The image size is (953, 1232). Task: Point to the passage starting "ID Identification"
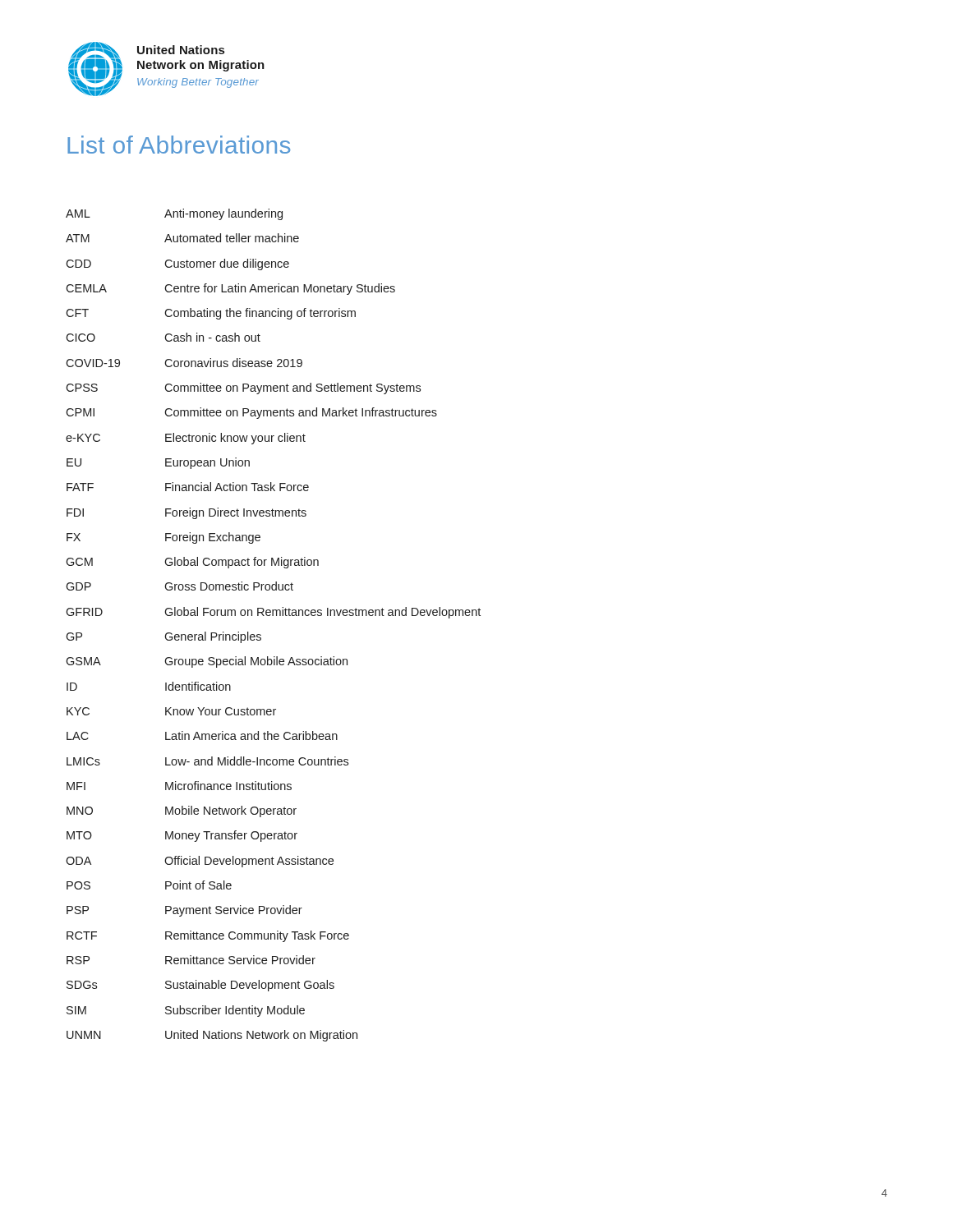tap(75, 685)
